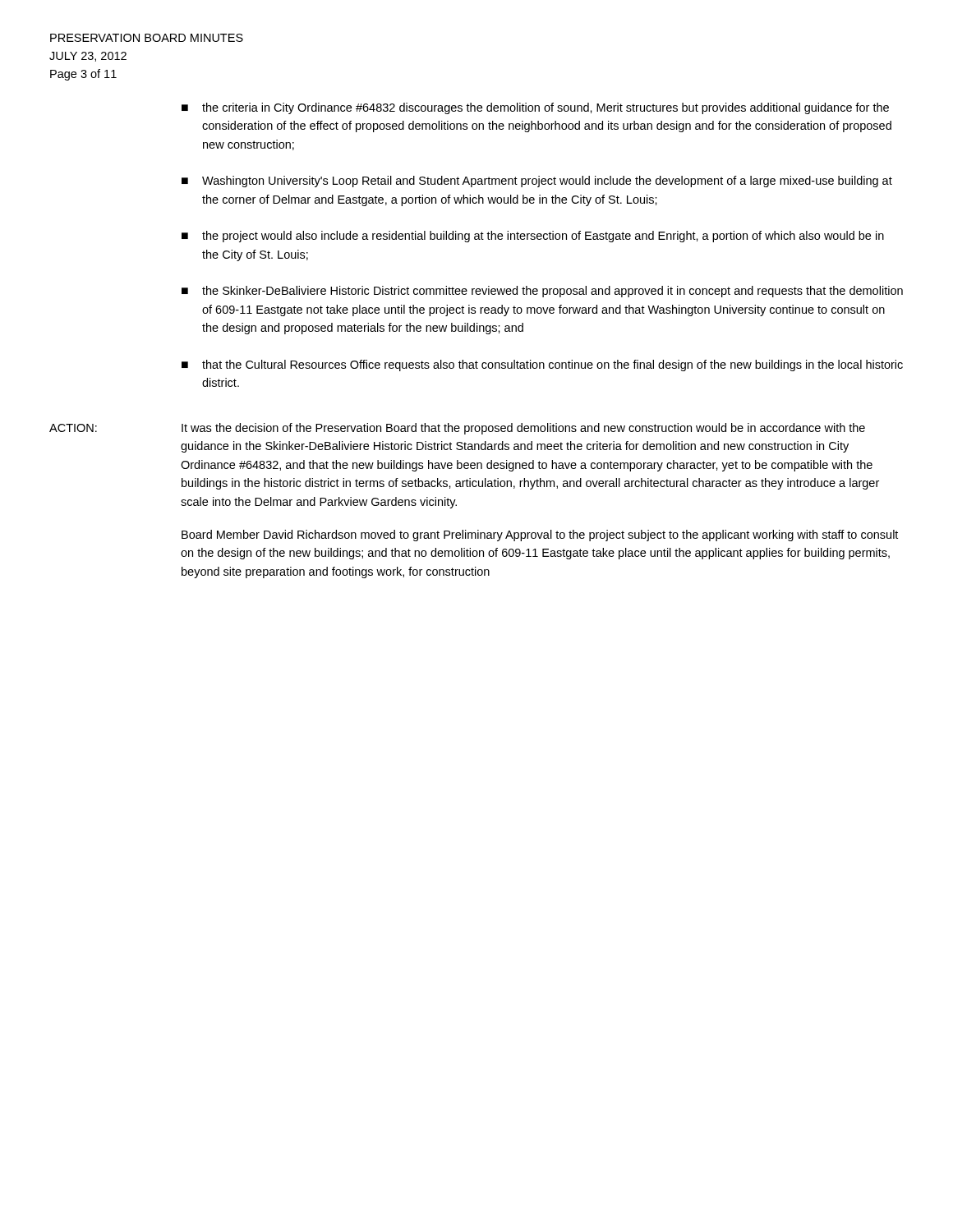The image size is (953, 1232).
Task: Click the passage that begins "■ the criteria"
Action: point(542,126)
